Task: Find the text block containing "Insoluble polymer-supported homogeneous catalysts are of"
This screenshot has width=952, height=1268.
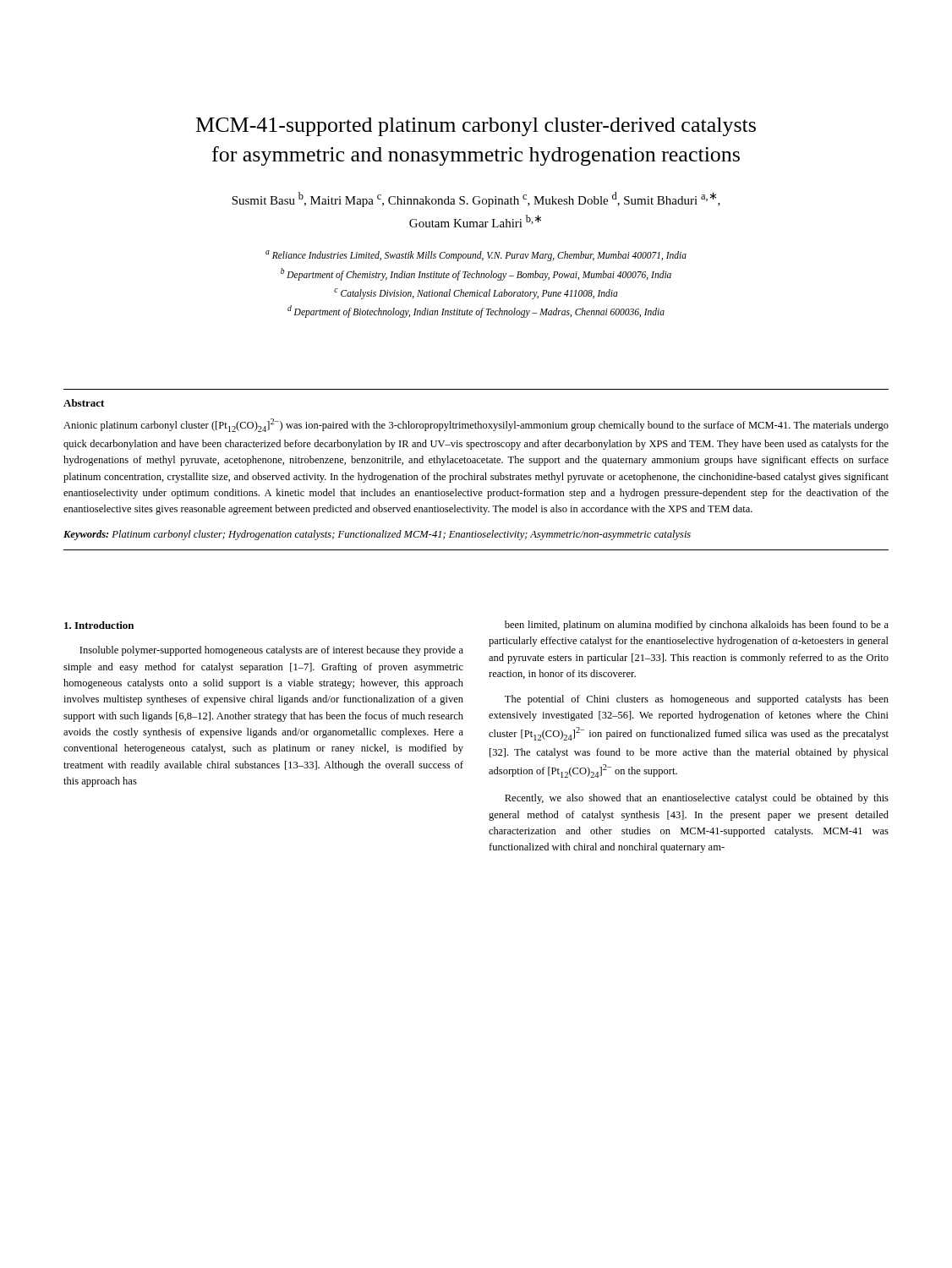Action: [x=263, y=716]
